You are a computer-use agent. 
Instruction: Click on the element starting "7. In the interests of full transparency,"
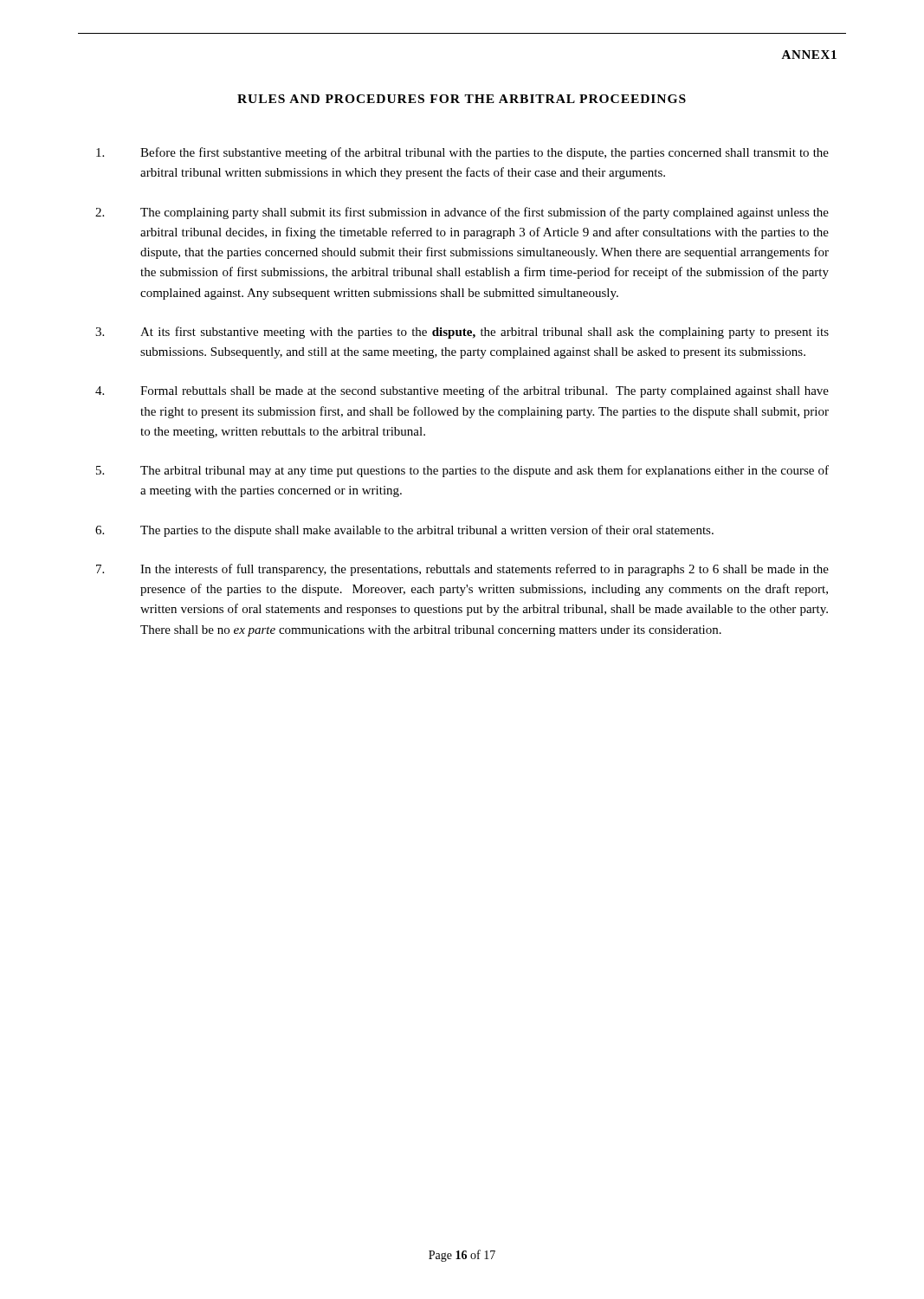462,599
